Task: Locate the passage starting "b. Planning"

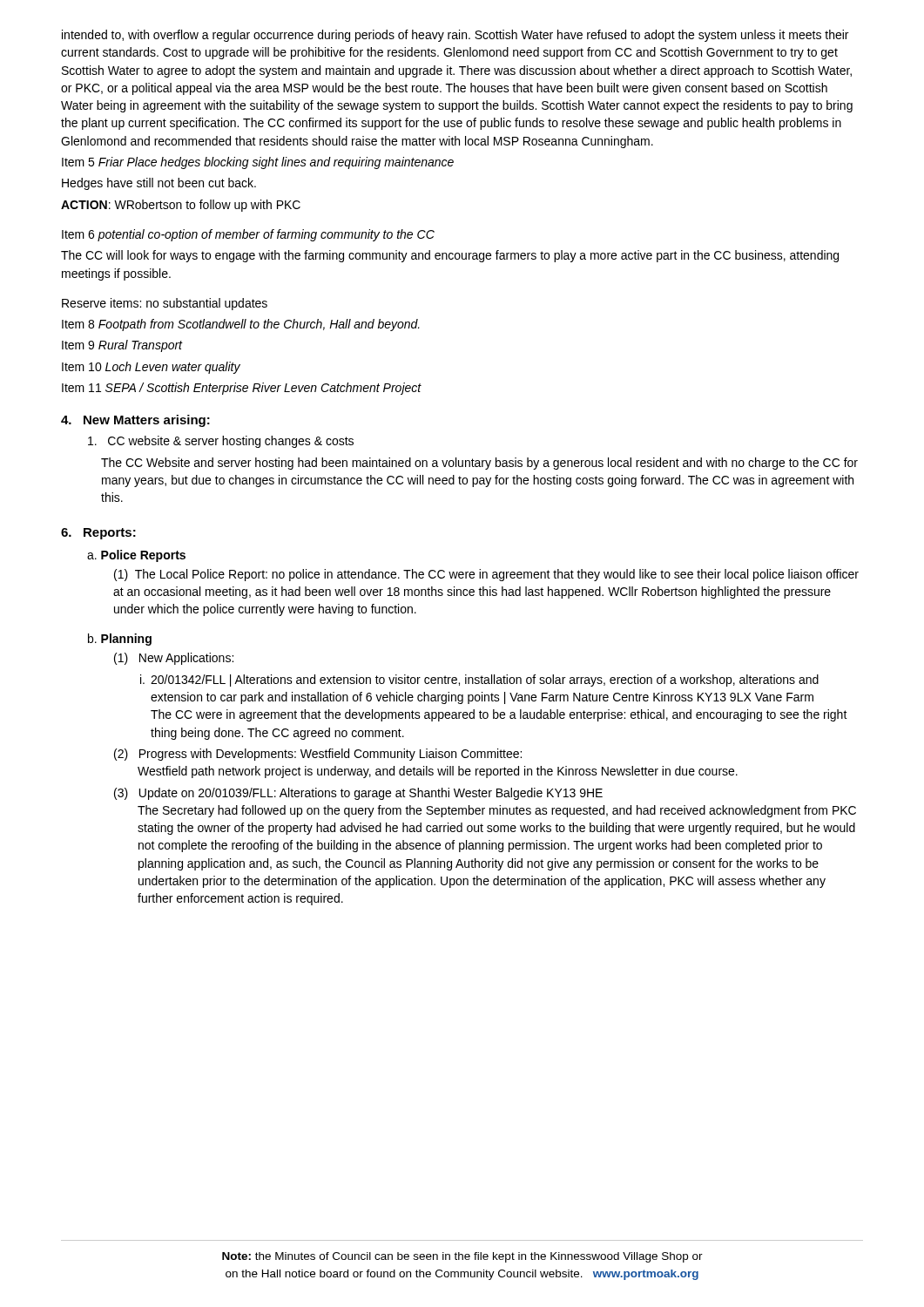Action: [120, 639]
